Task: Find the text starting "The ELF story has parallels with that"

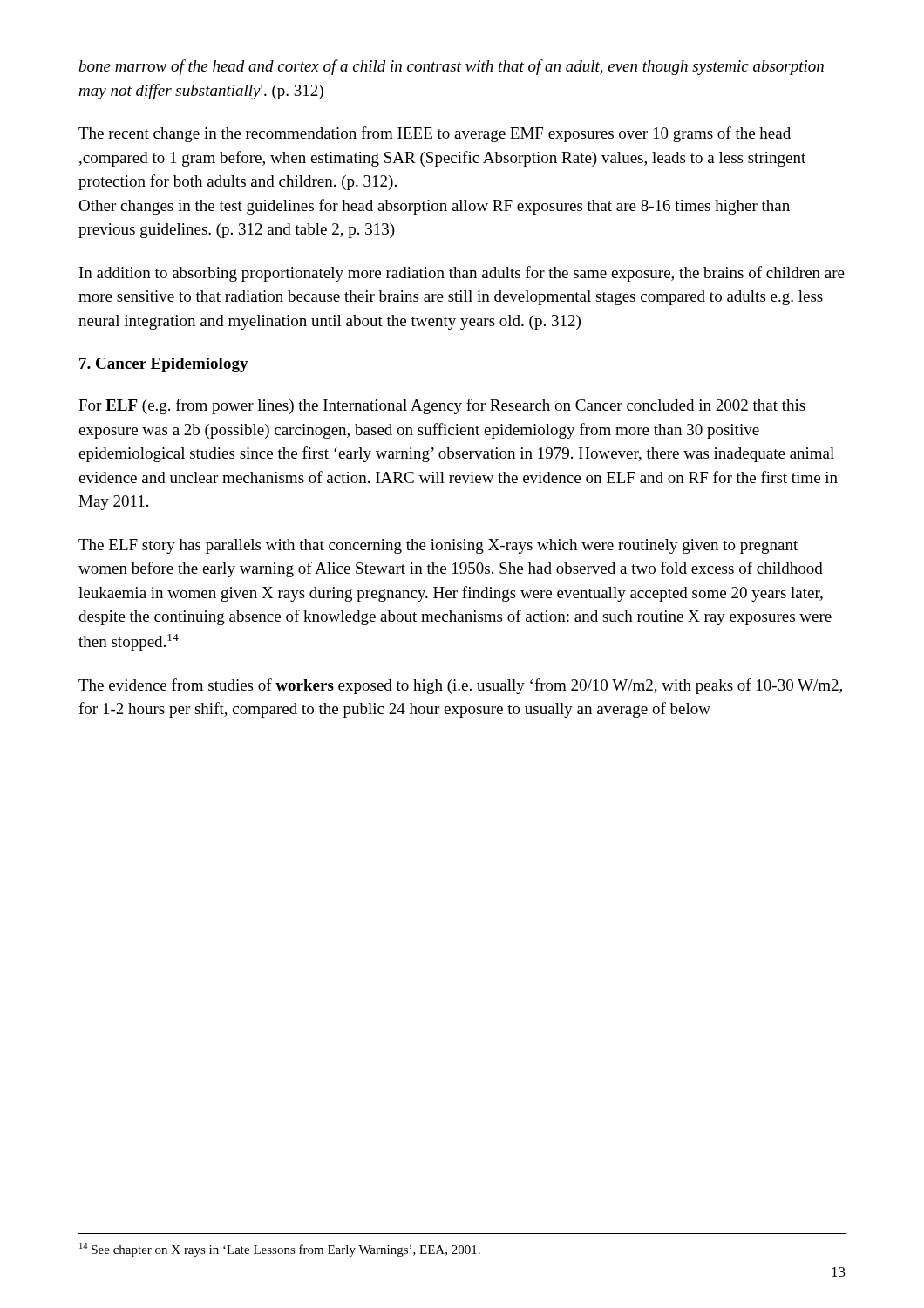Action: [455, 593]
